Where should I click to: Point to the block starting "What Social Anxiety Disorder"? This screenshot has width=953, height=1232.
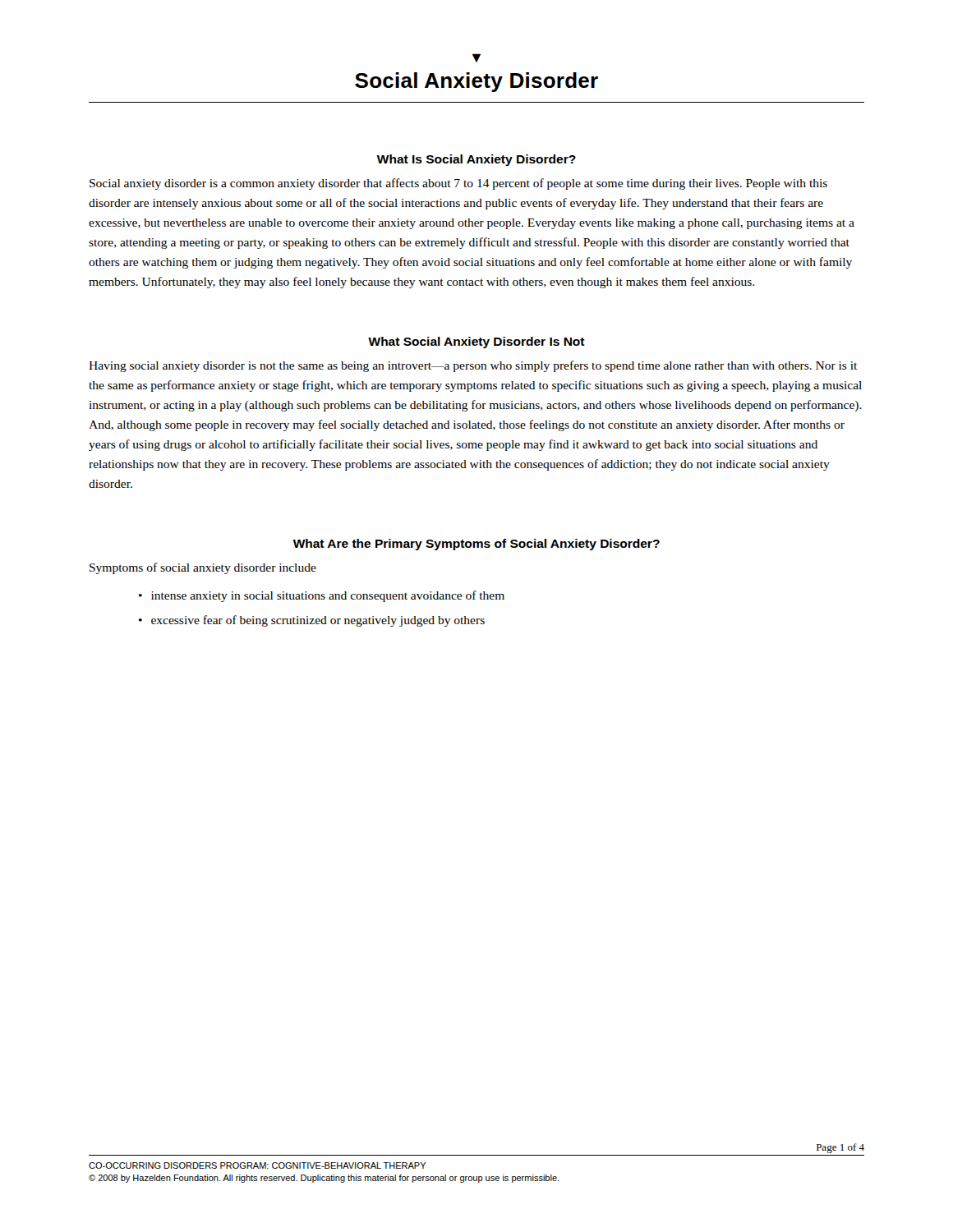[x=476, y=342]
